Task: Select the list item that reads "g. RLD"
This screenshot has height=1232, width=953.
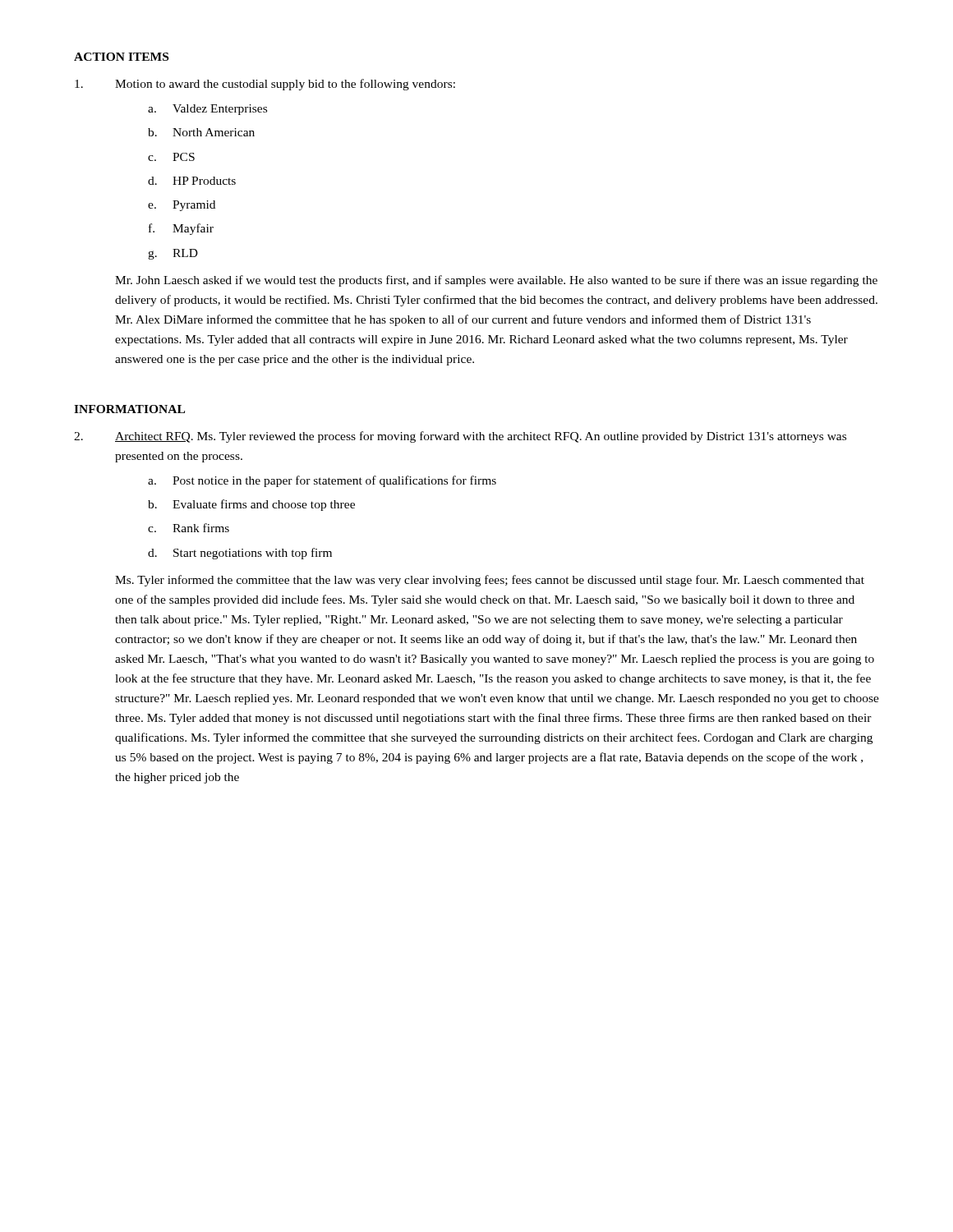Action: pyautogui.click(x=173, y=252)
